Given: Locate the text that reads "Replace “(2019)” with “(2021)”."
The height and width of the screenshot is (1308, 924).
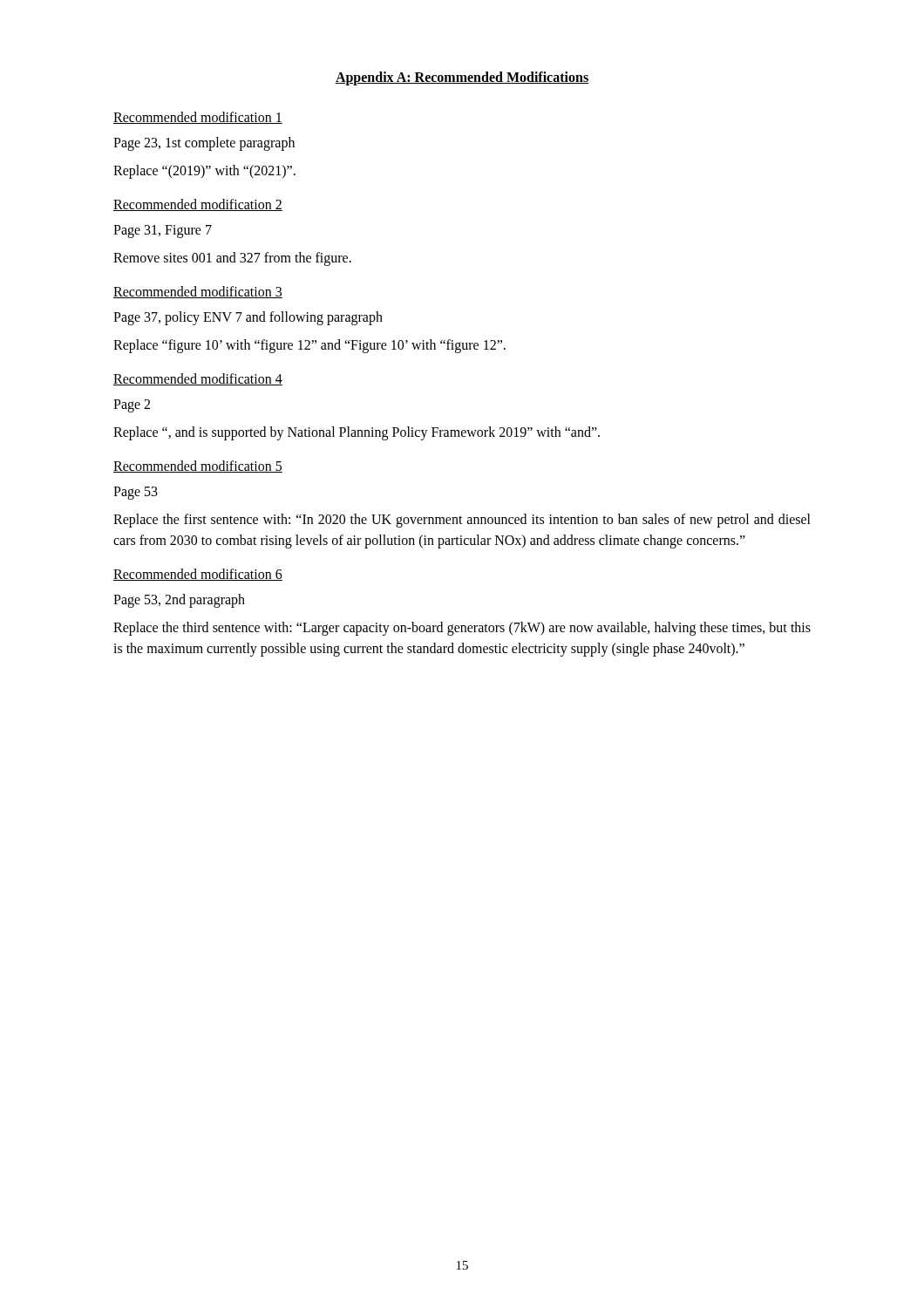Looking at the screenshot, I should coord(205,170).
